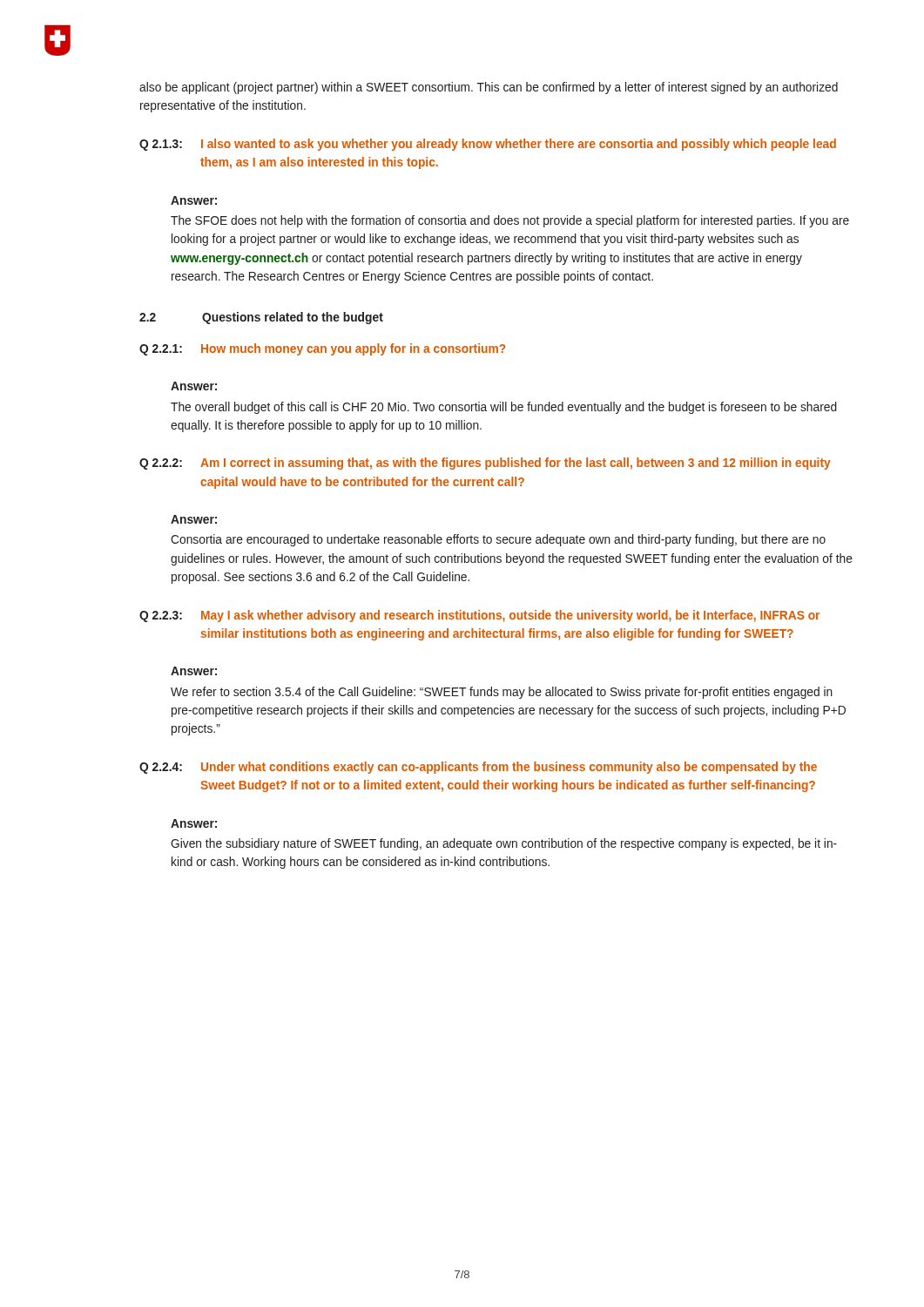Point to the block beginning "The SFOE does not help with the formation"

510,249
